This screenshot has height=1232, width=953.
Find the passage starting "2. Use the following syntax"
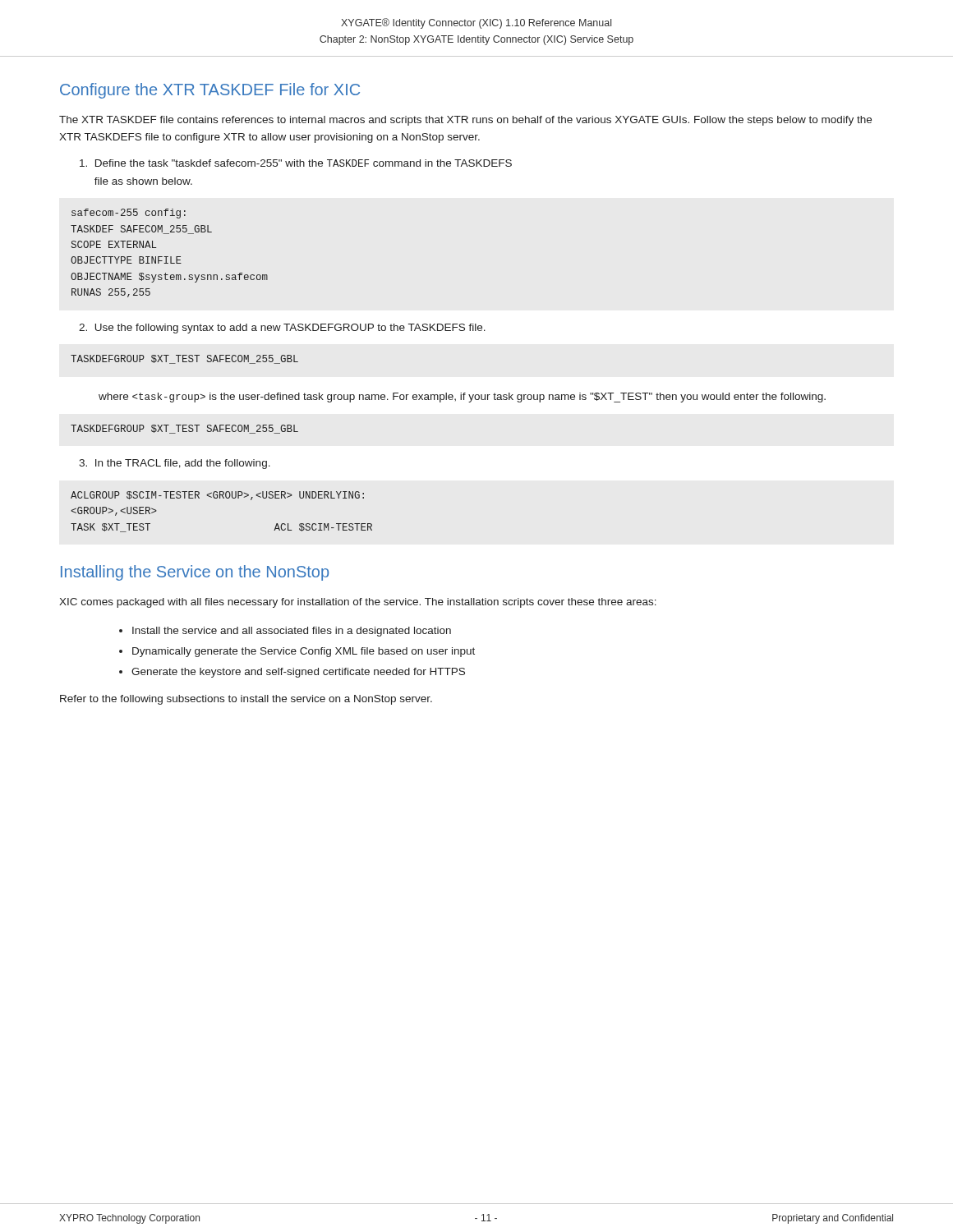point(486,327)
